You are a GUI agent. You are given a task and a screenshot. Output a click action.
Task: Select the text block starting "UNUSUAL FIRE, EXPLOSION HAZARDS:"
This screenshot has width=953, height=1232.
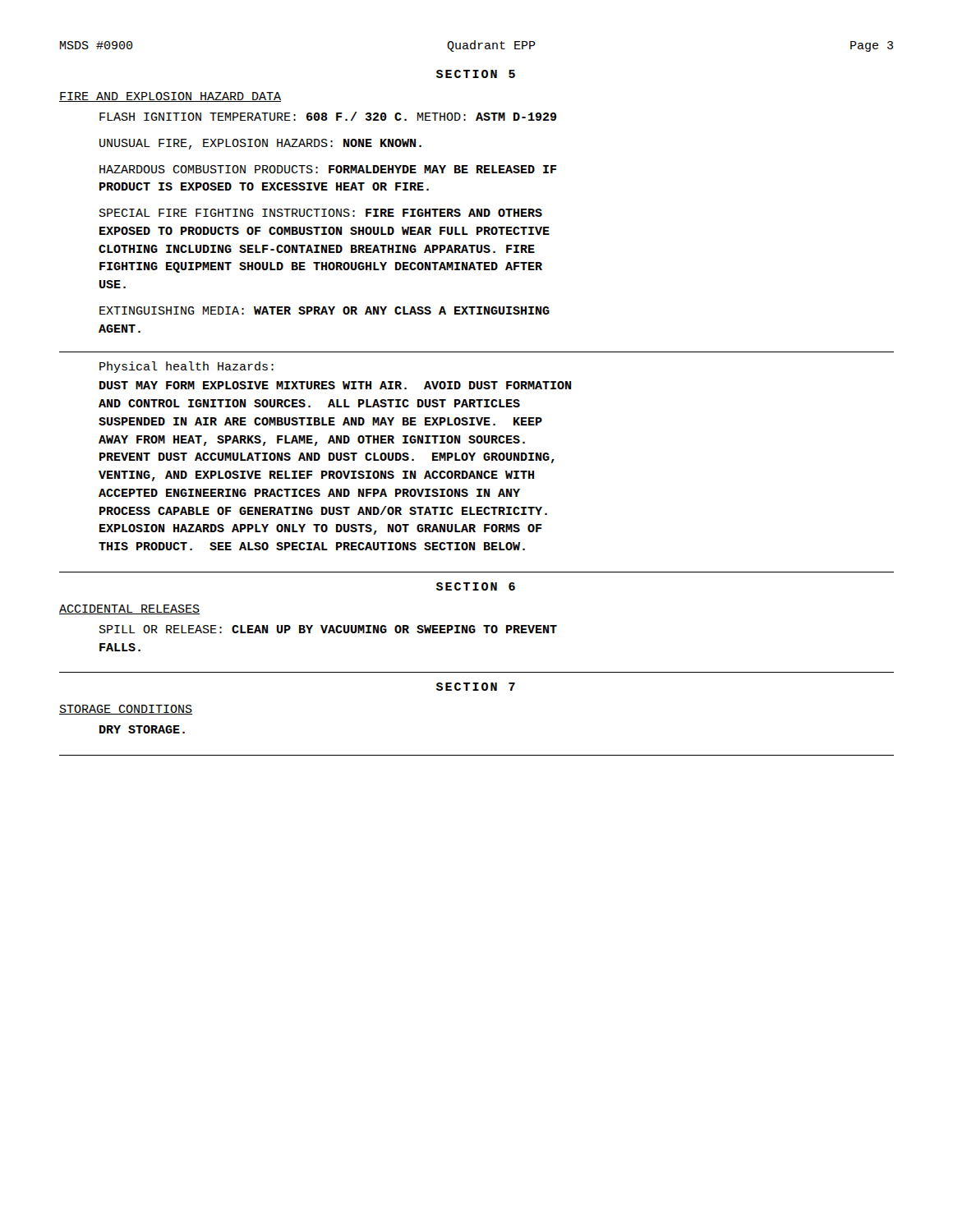(x=261, y=144)
